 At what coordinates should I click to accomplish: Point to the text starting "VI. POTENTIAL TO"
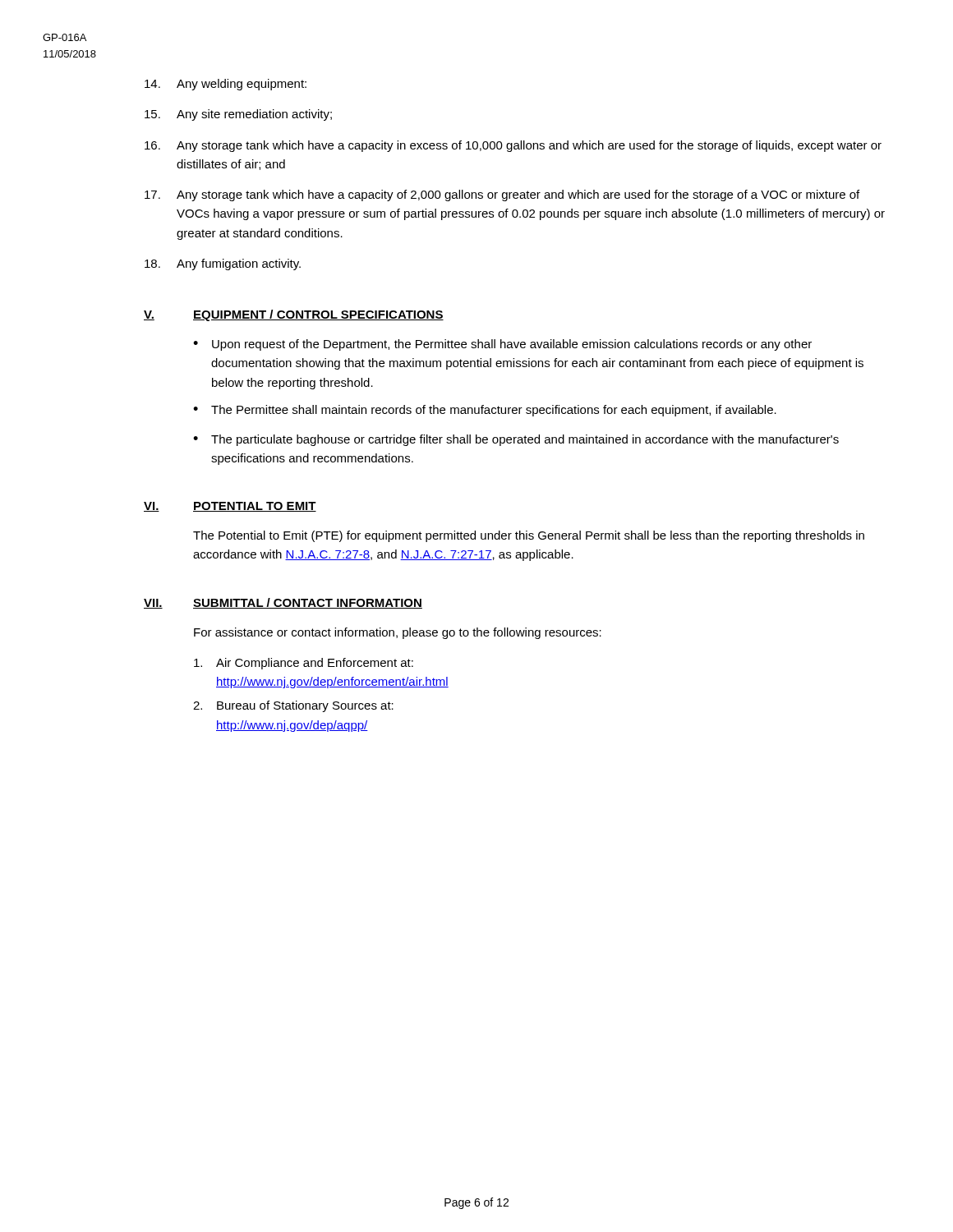[x=230, y=506]
